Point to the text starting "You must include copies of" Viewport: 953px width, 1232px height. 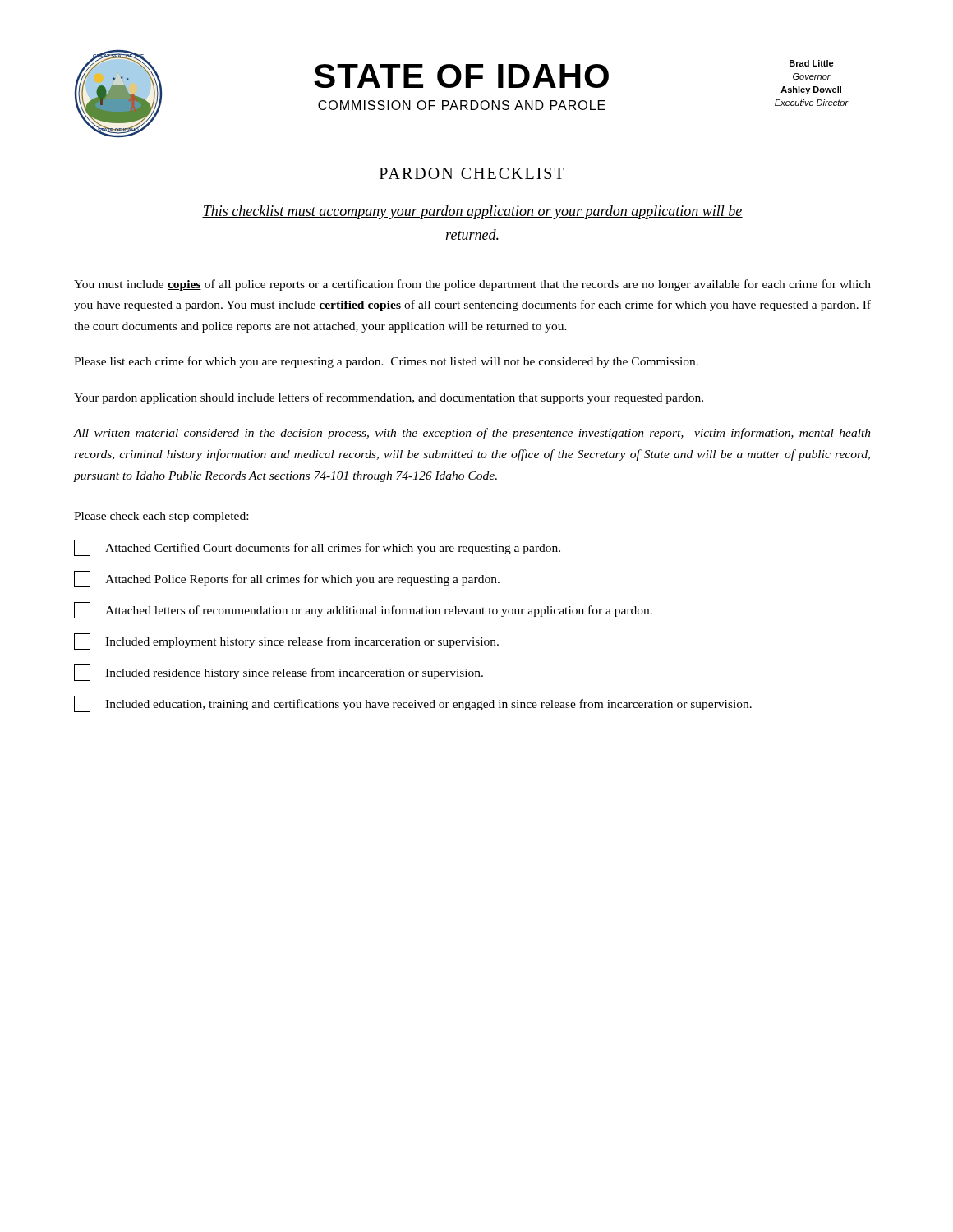[472, 304]
